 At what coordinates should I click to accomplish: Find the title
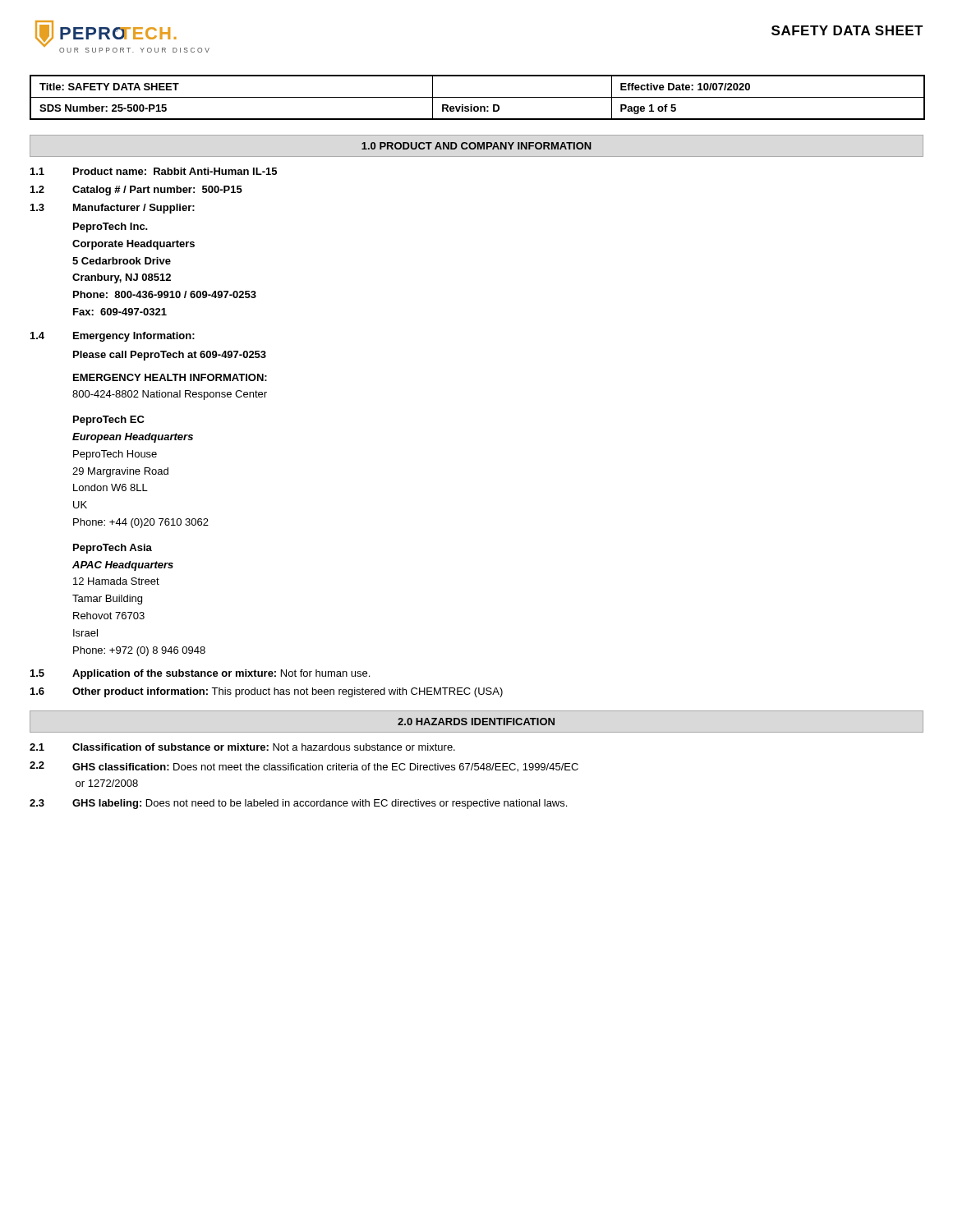847,31
